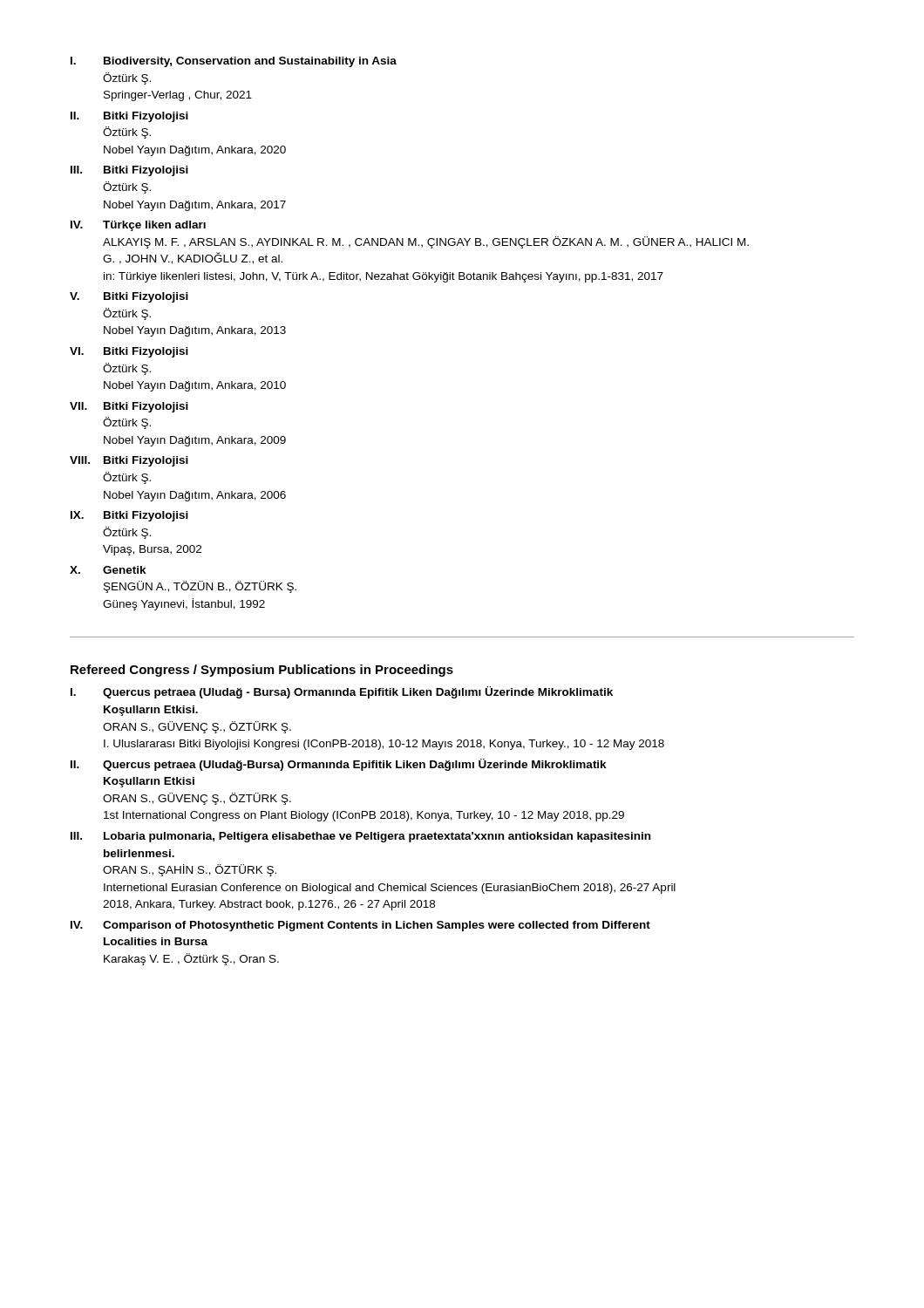Click on the element starting "IV. Türkçe liken adları"

pos(462,250)
